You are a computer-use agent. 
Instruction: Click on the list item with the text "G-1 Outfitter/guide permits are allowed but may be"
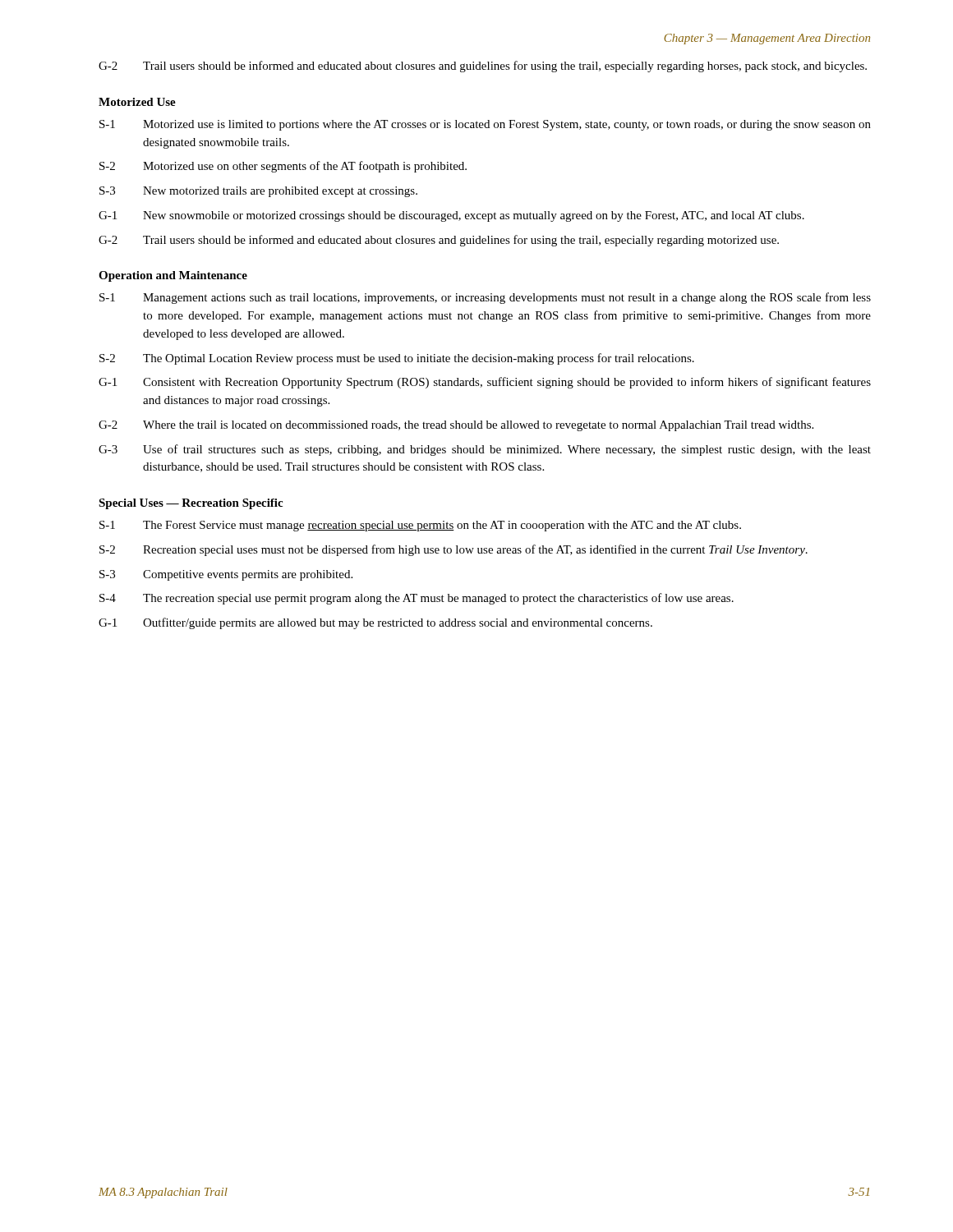[x=485, y=623]
